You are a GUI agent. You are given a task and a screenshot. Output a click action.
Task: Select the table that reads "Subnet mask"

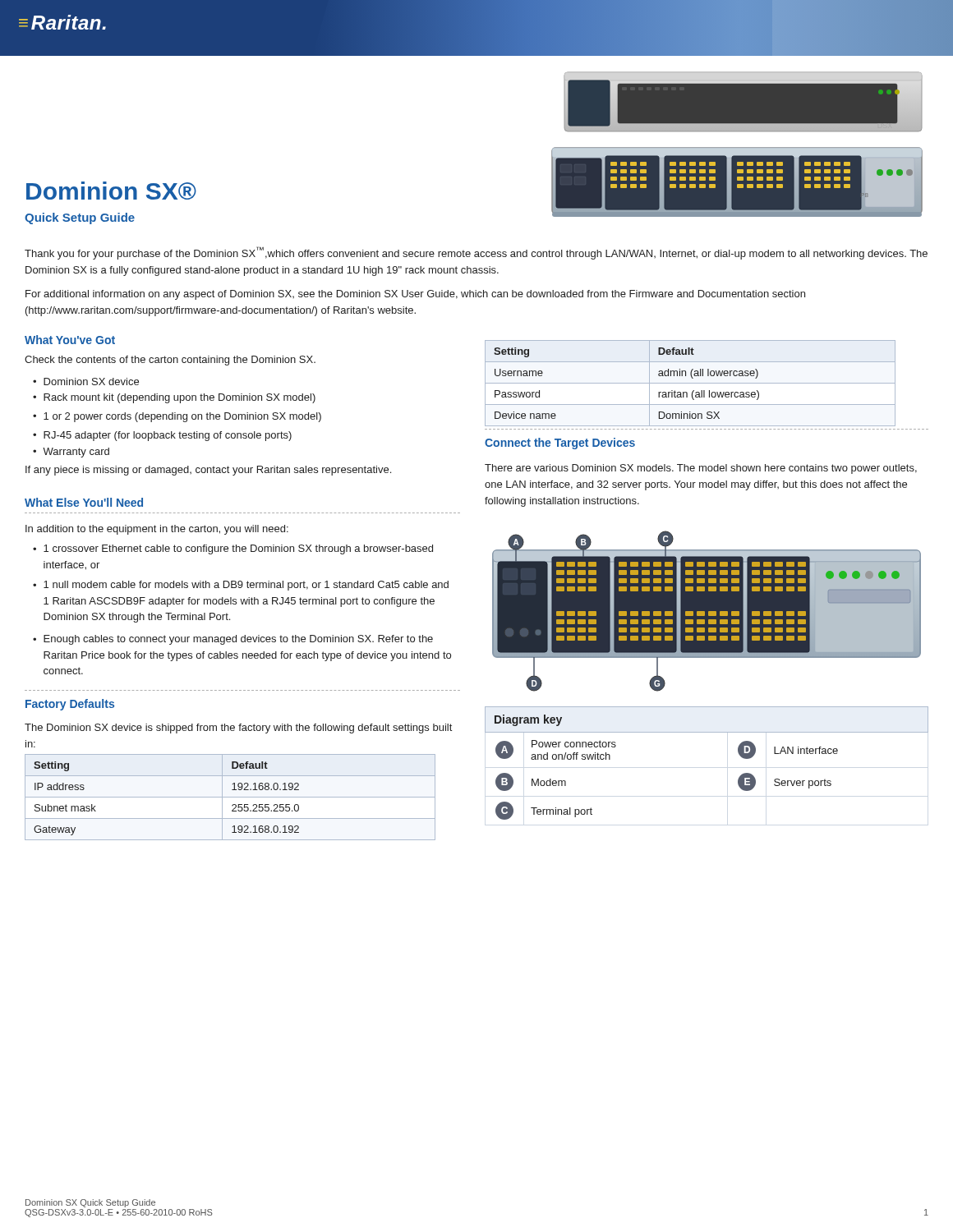click(230, 797)
